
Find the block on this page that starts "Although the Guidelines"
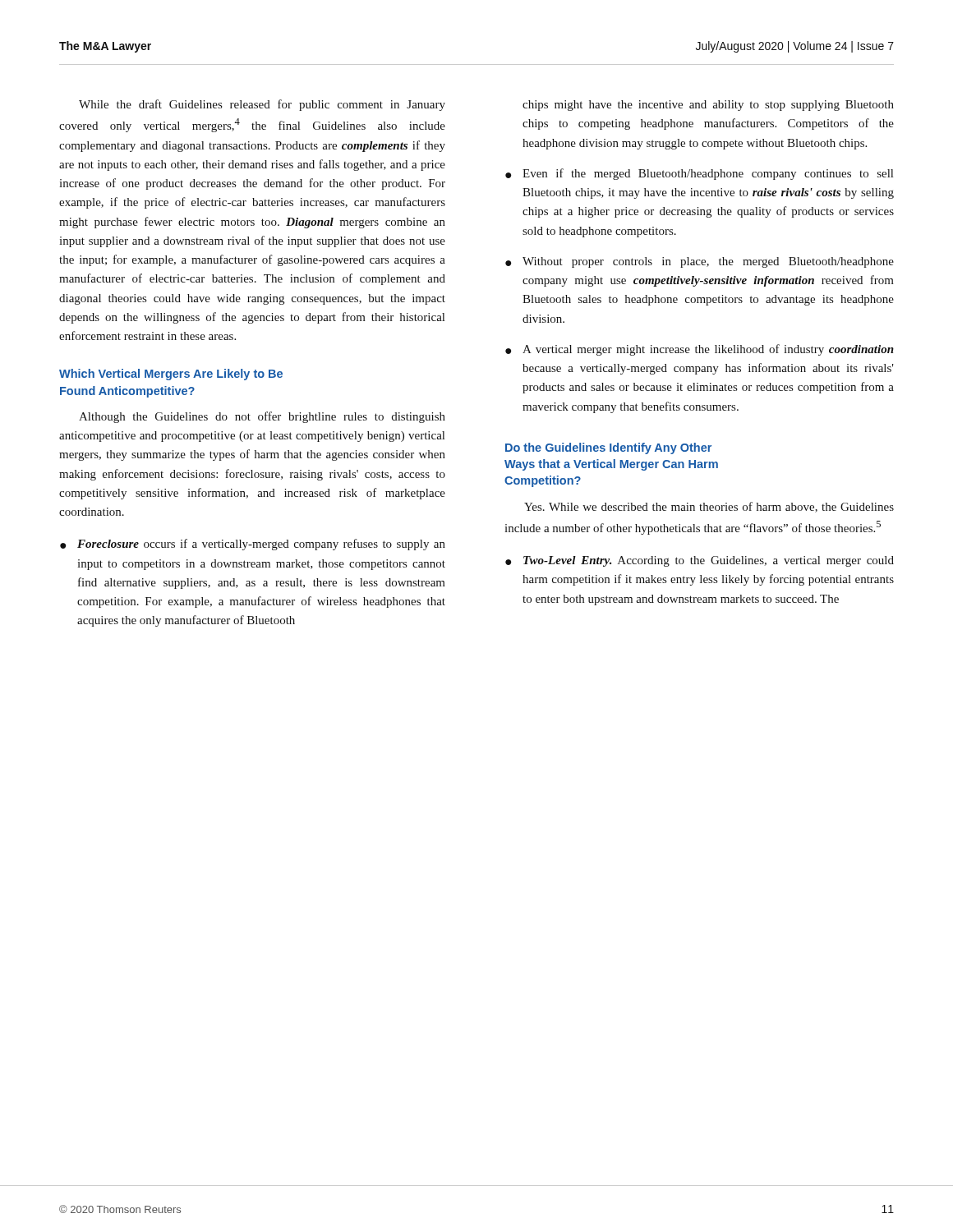252,465
